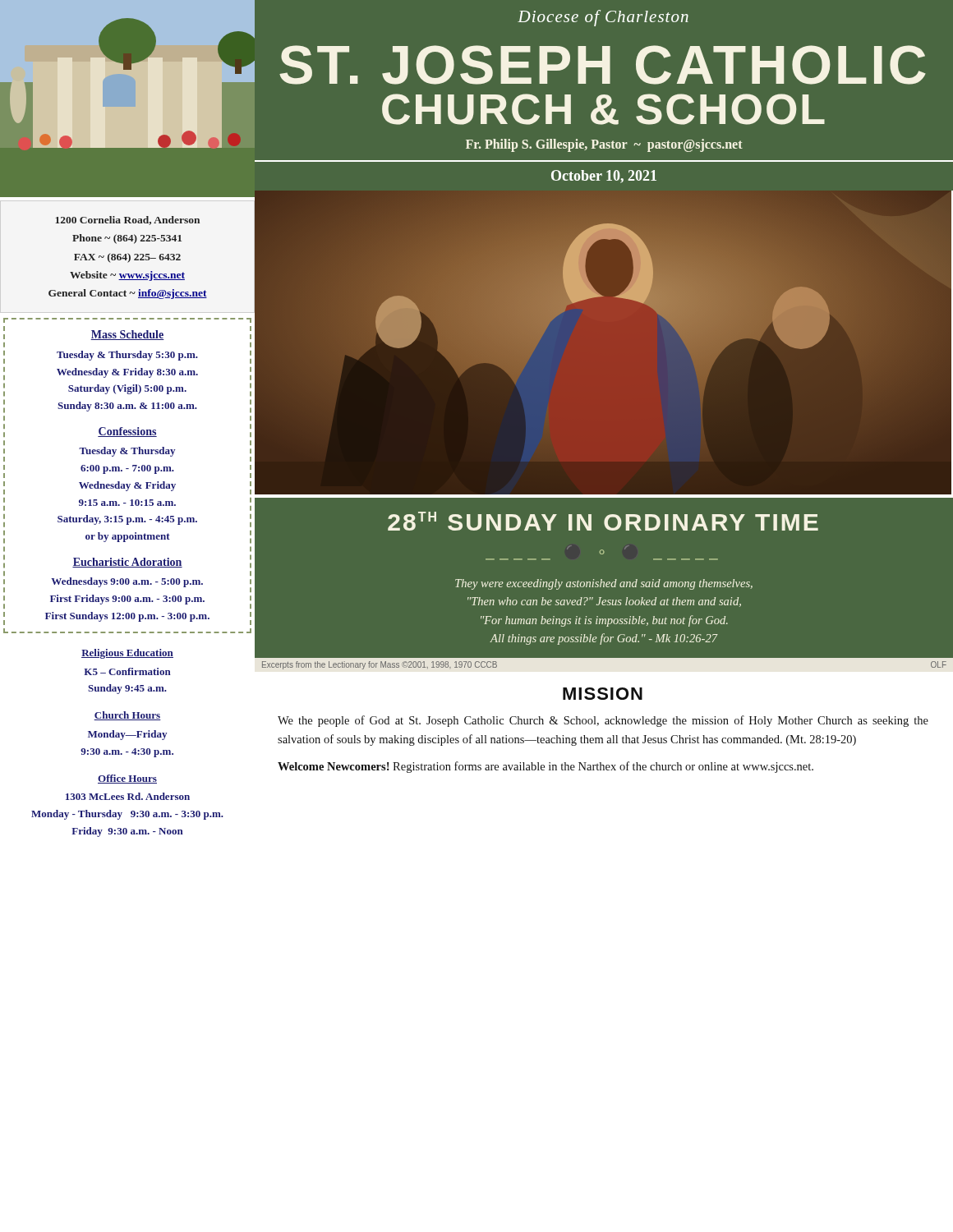Locate the text block starting "ST. JOSEPH CATHOLIC CHURCH"
Viewport: 953px width, 1232px height.
[x=604, y=84]
